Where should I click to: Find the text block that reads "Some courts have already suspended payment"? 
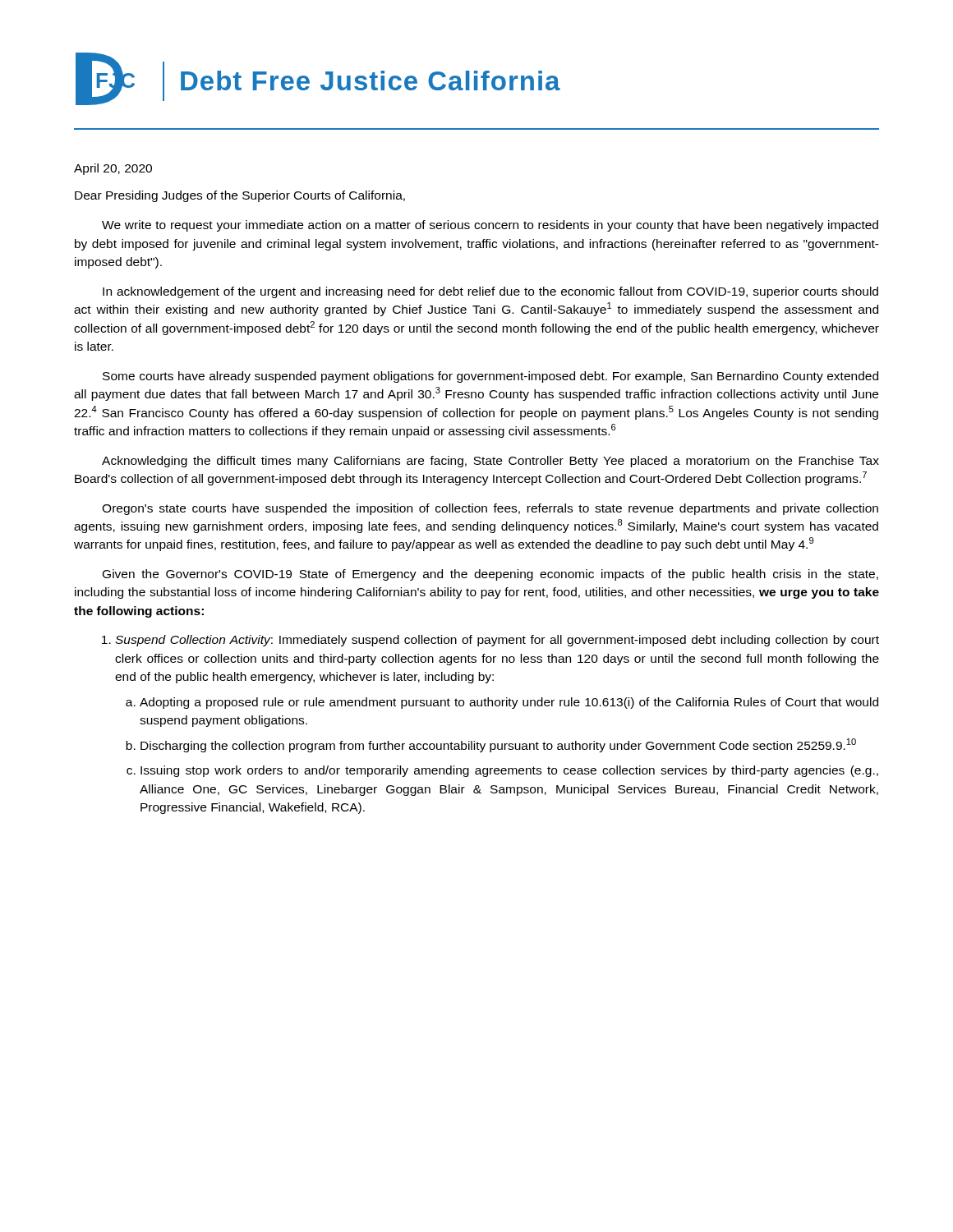coord(476,403)
